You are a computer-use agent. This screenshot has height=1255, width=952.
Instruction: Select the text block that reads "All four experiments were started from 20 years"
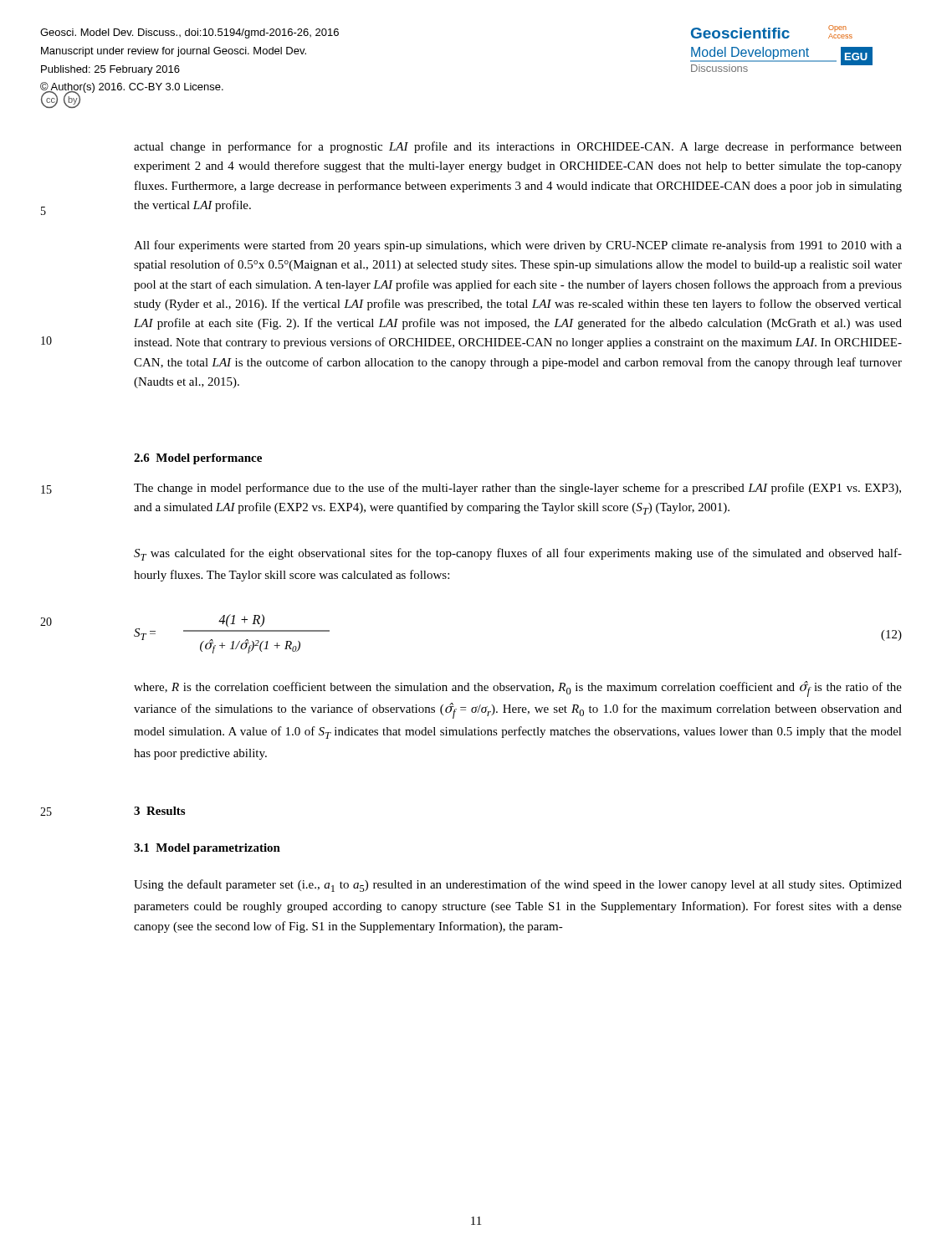(x=518, y=314)
